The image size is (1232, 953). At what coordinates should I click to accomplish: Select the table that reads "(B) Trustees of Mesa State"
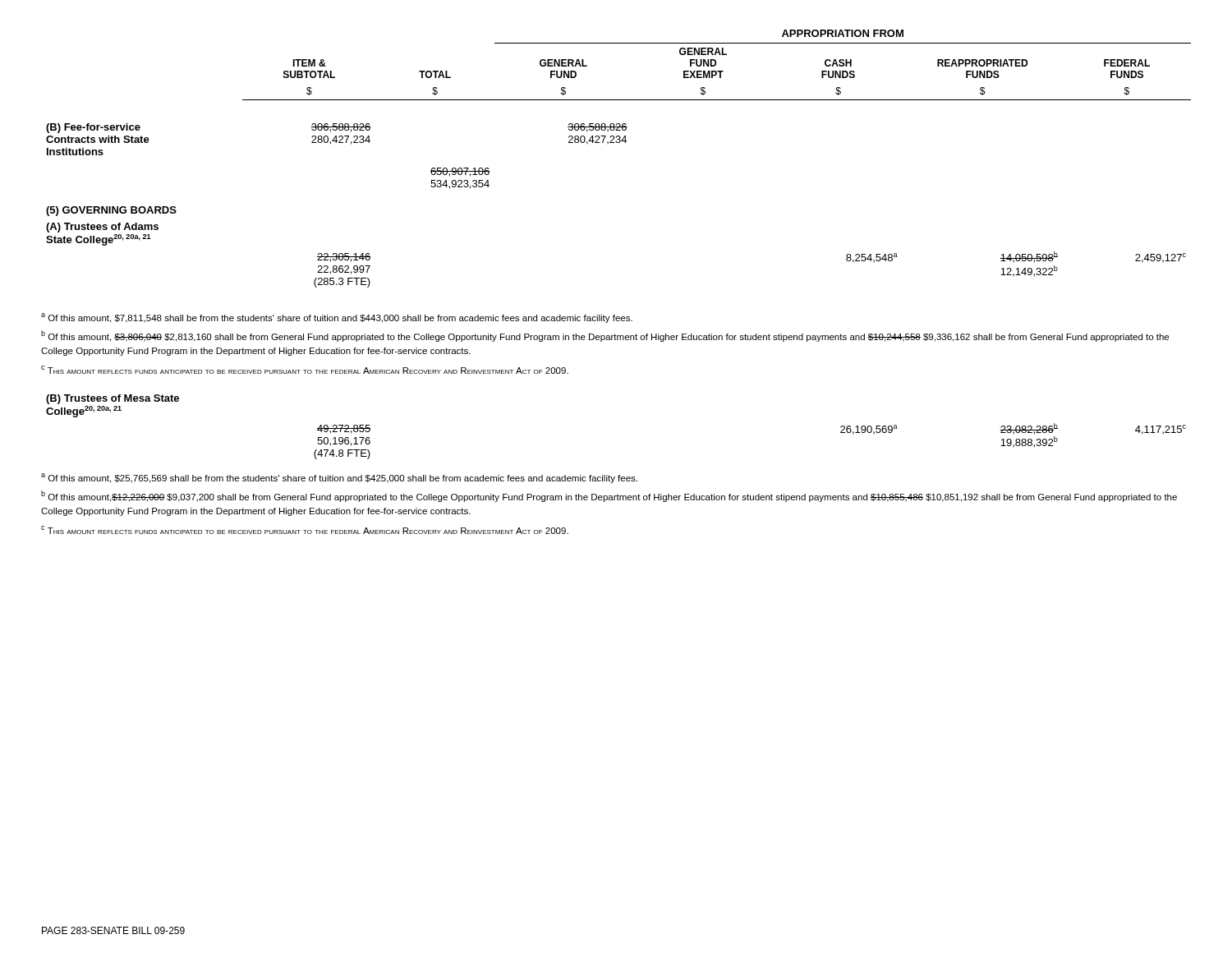[616, 426]
